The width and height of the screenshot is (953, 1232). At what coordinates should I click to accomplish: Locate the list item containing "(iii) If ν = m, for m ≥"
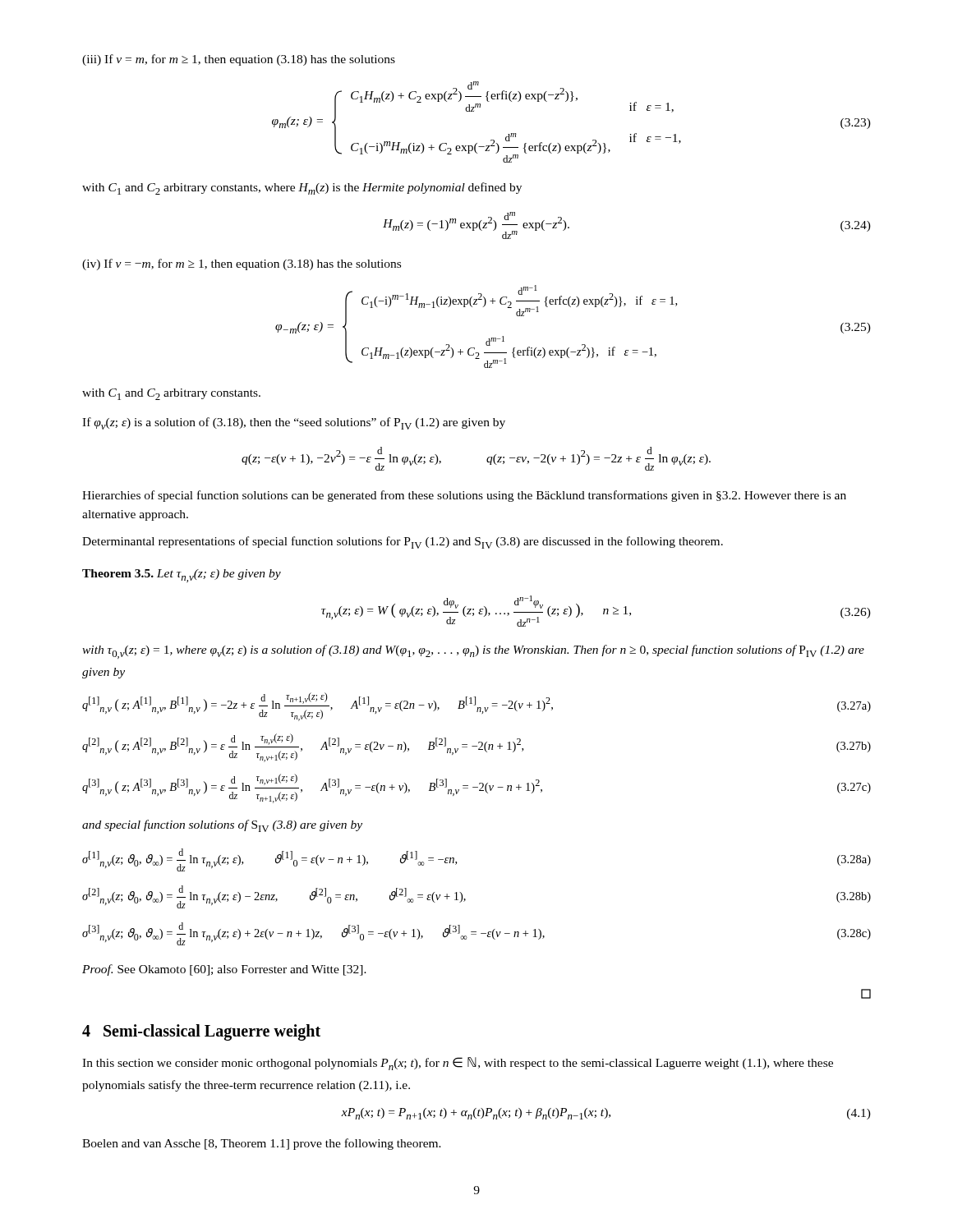[x=239, y=59]
